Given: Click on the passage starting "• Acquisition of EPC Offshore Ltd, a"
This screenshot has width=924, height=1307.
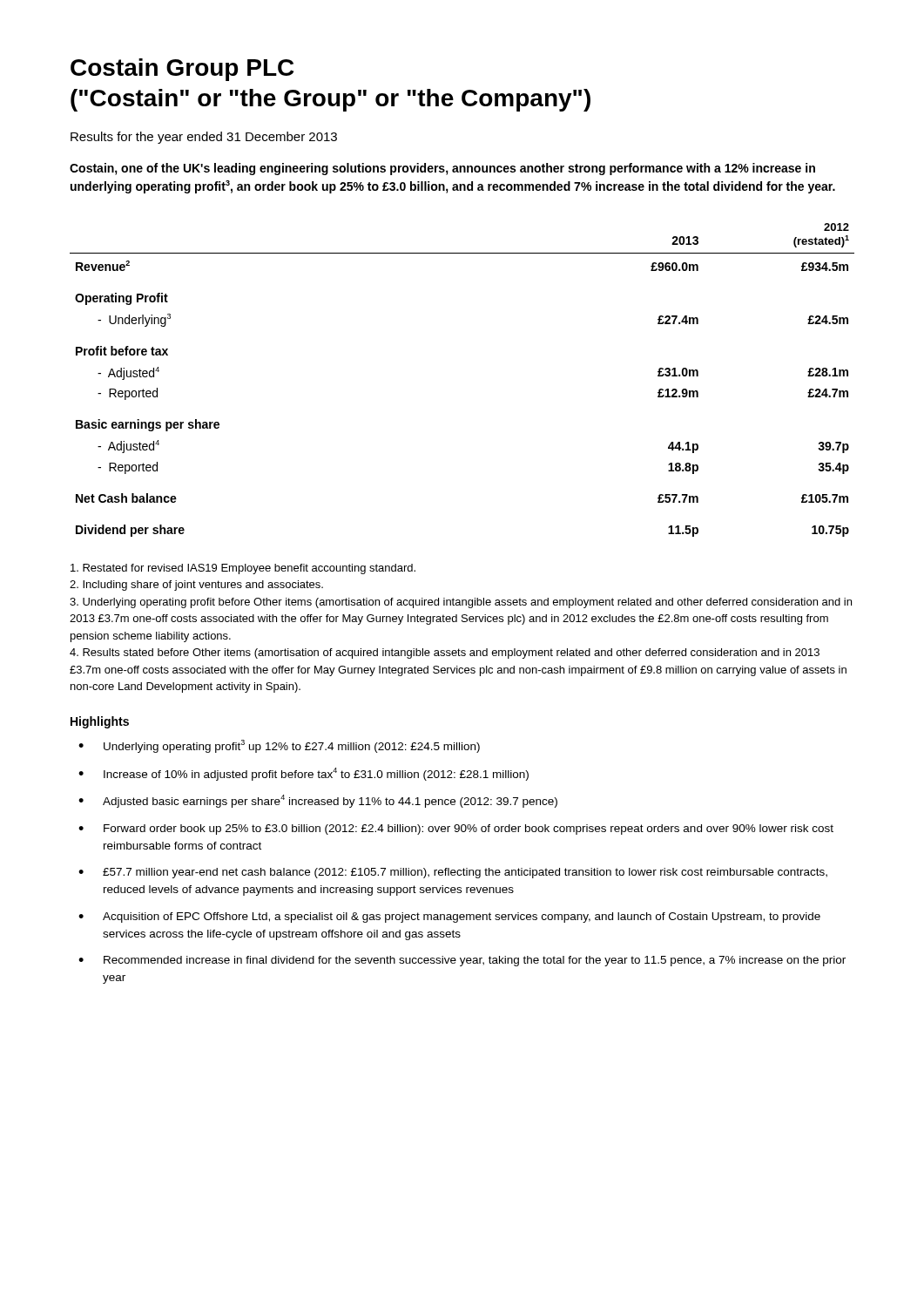Looking at the screenshot, I should pos(462,925).
